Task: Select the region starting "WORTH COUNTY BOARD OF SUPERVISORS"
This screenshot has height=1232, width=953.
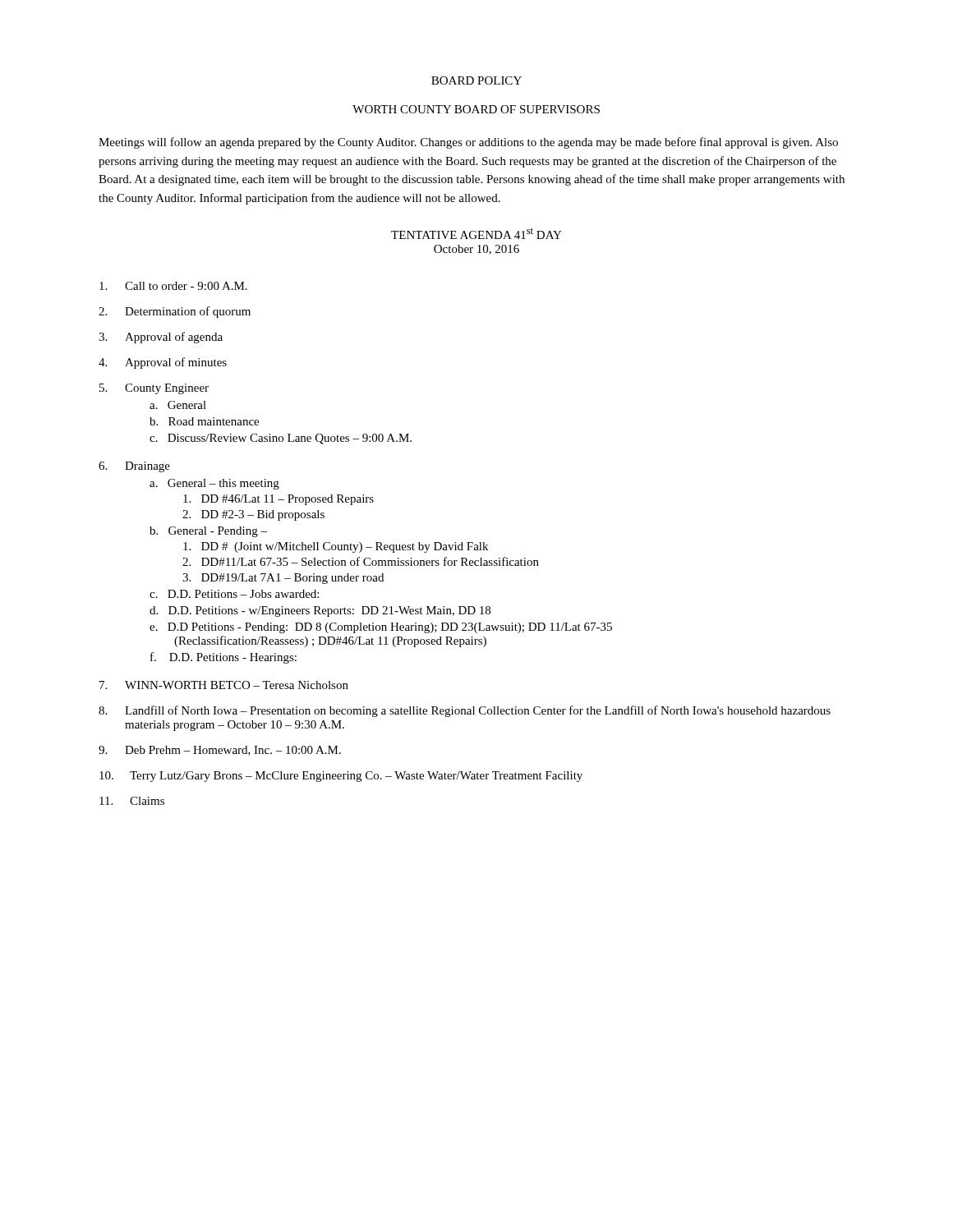Action: 476,109
